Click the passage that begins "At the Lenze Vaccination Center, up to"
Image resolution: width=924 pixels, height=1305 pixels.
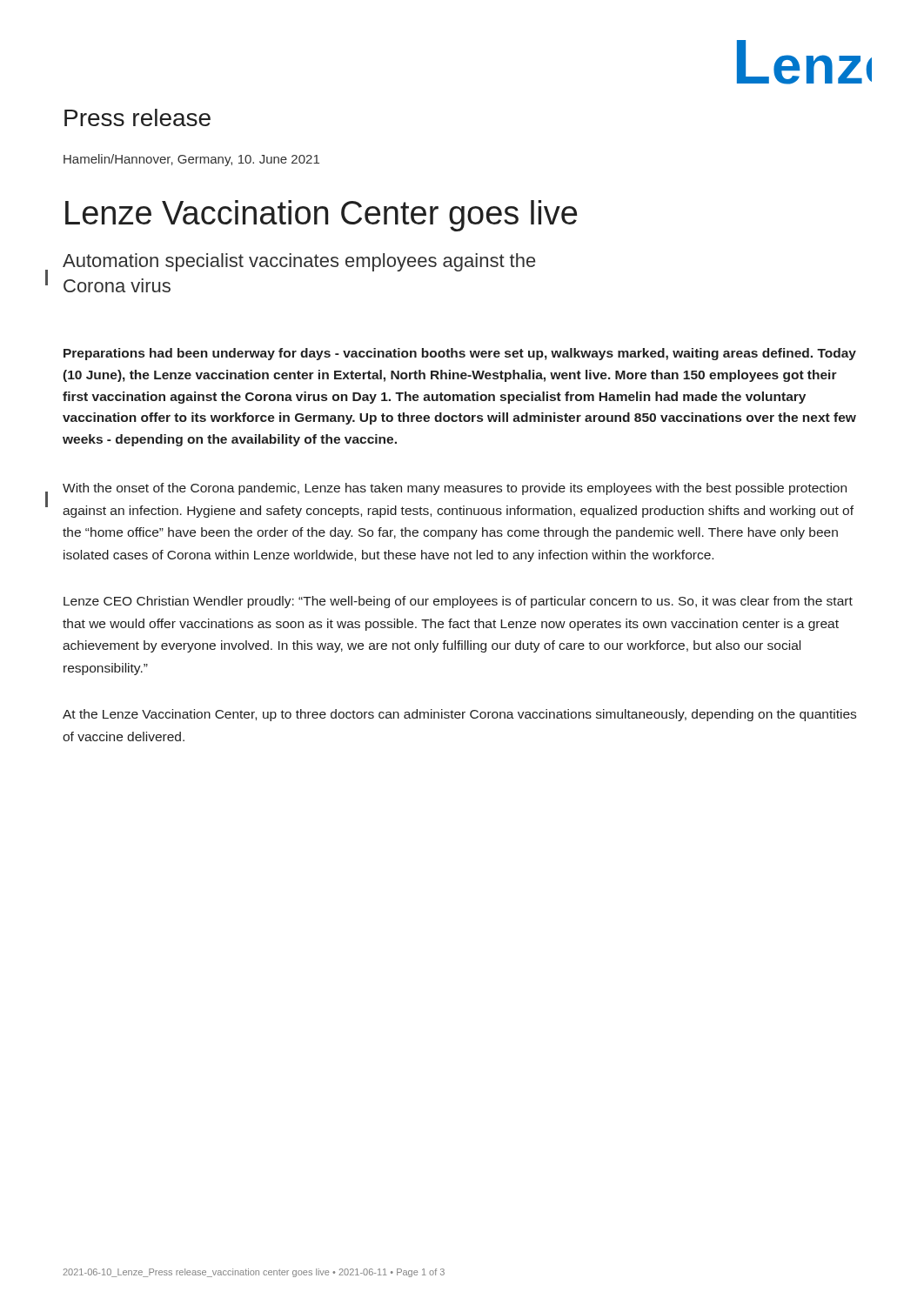(460, 725)
